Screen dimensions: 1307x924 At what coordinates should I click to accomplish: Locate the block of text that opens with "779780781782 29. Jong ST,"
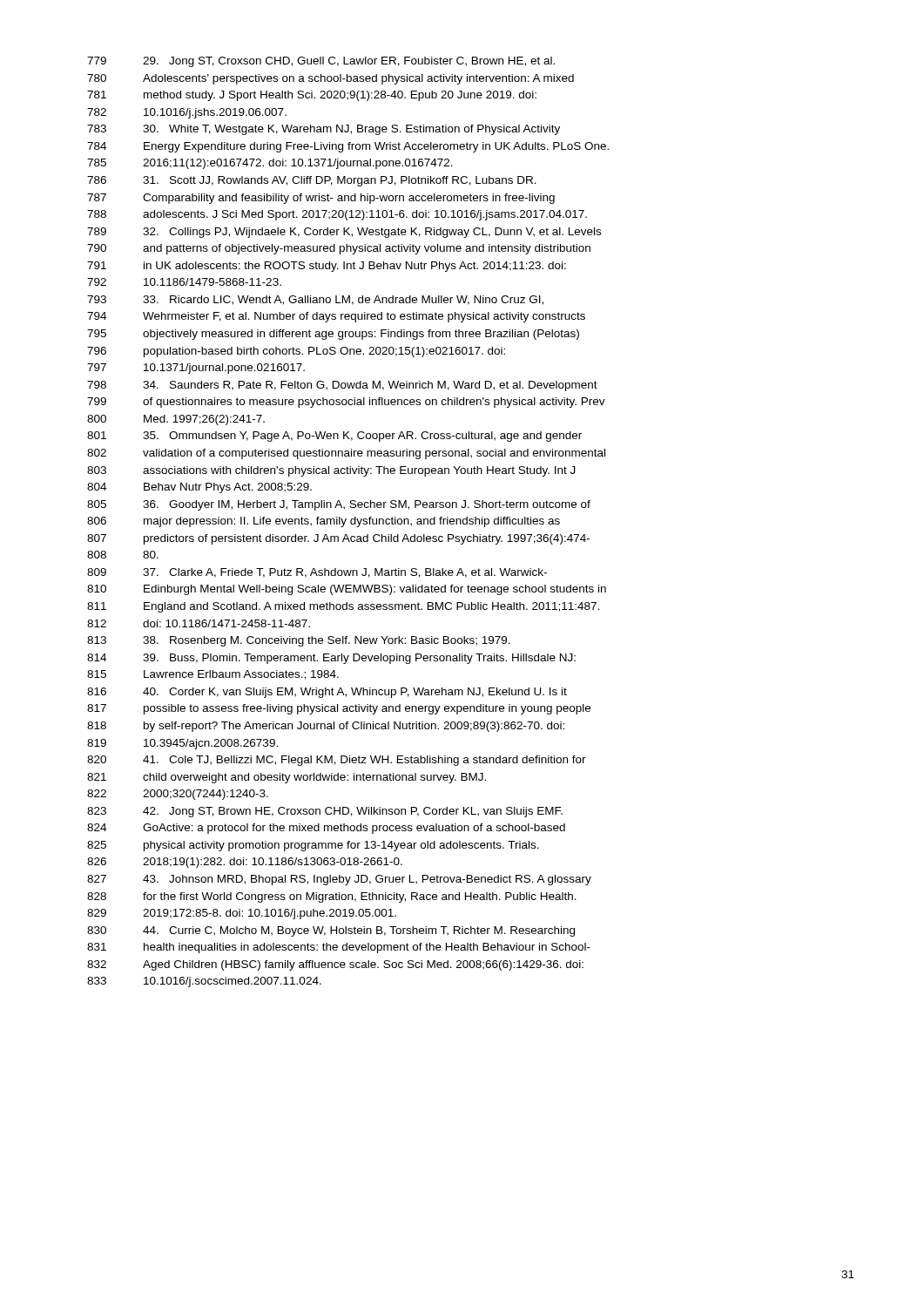[x=471, y=86]
